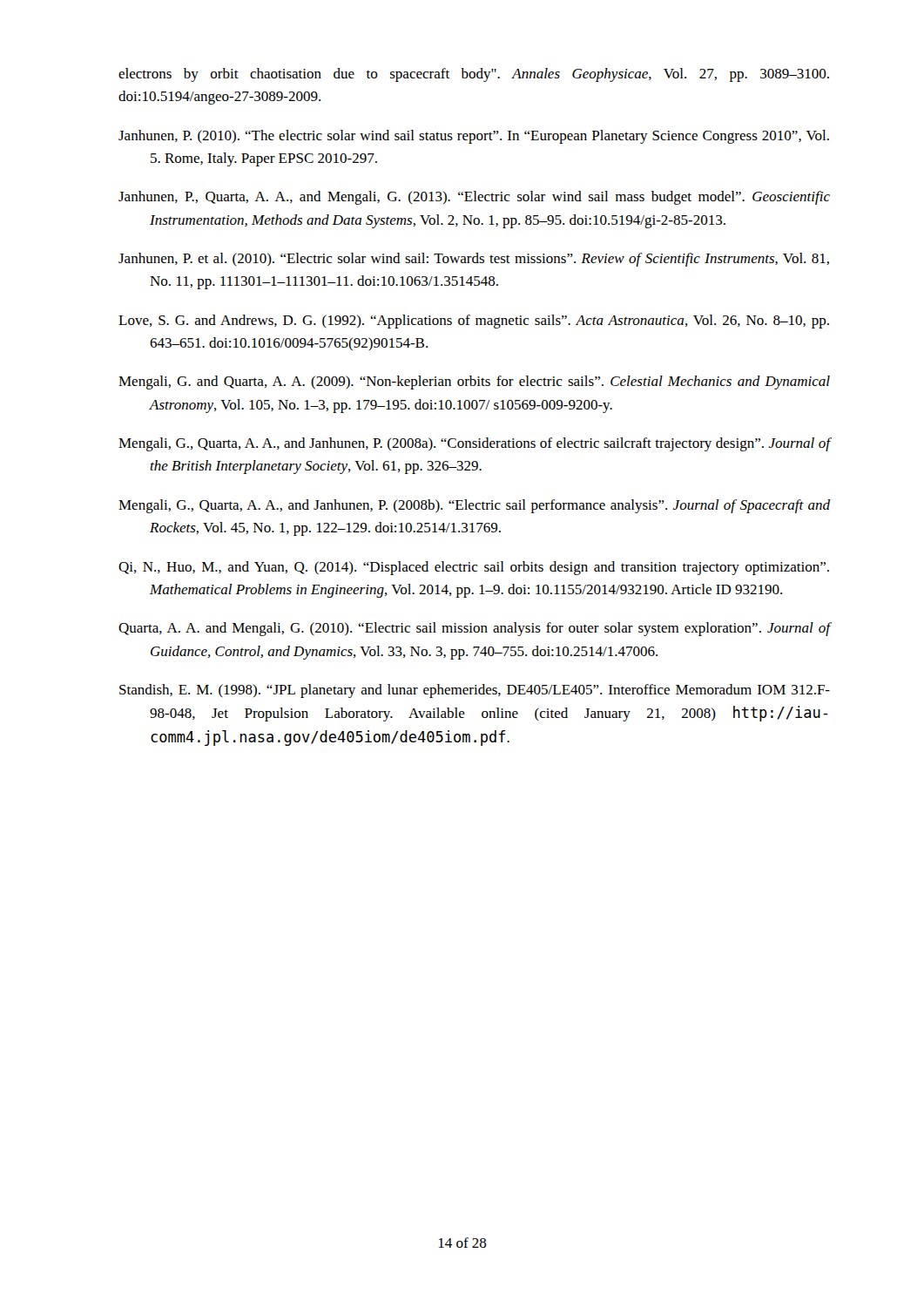Find the text block starting "Mengali, G. and Quarta,"

474,393
